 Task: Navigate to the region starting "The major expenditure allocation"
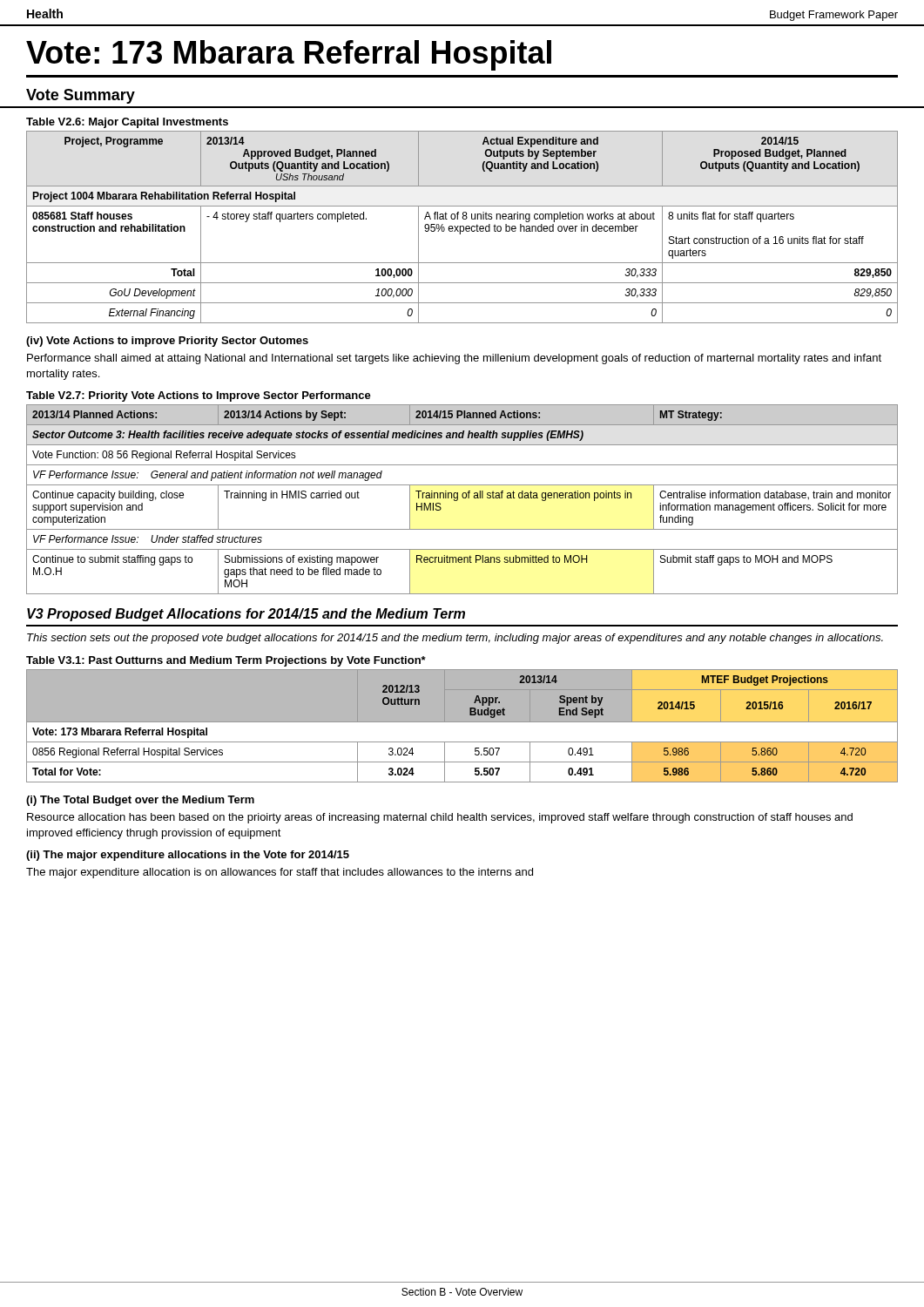coord(280,872)
